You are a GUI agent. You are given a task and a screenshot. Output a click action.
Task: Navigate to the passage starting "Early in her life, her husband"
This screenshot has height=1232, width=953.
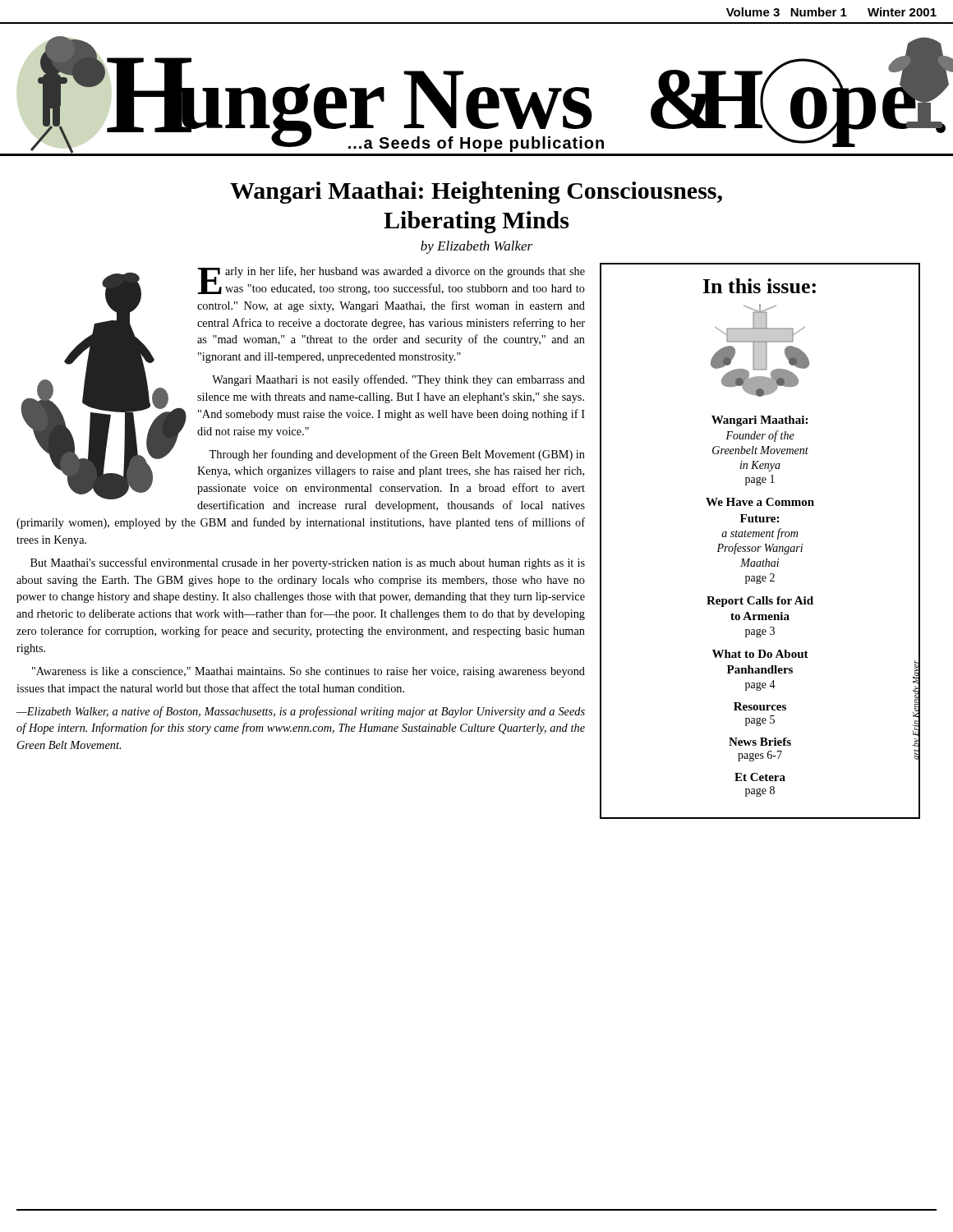(301, 508)
